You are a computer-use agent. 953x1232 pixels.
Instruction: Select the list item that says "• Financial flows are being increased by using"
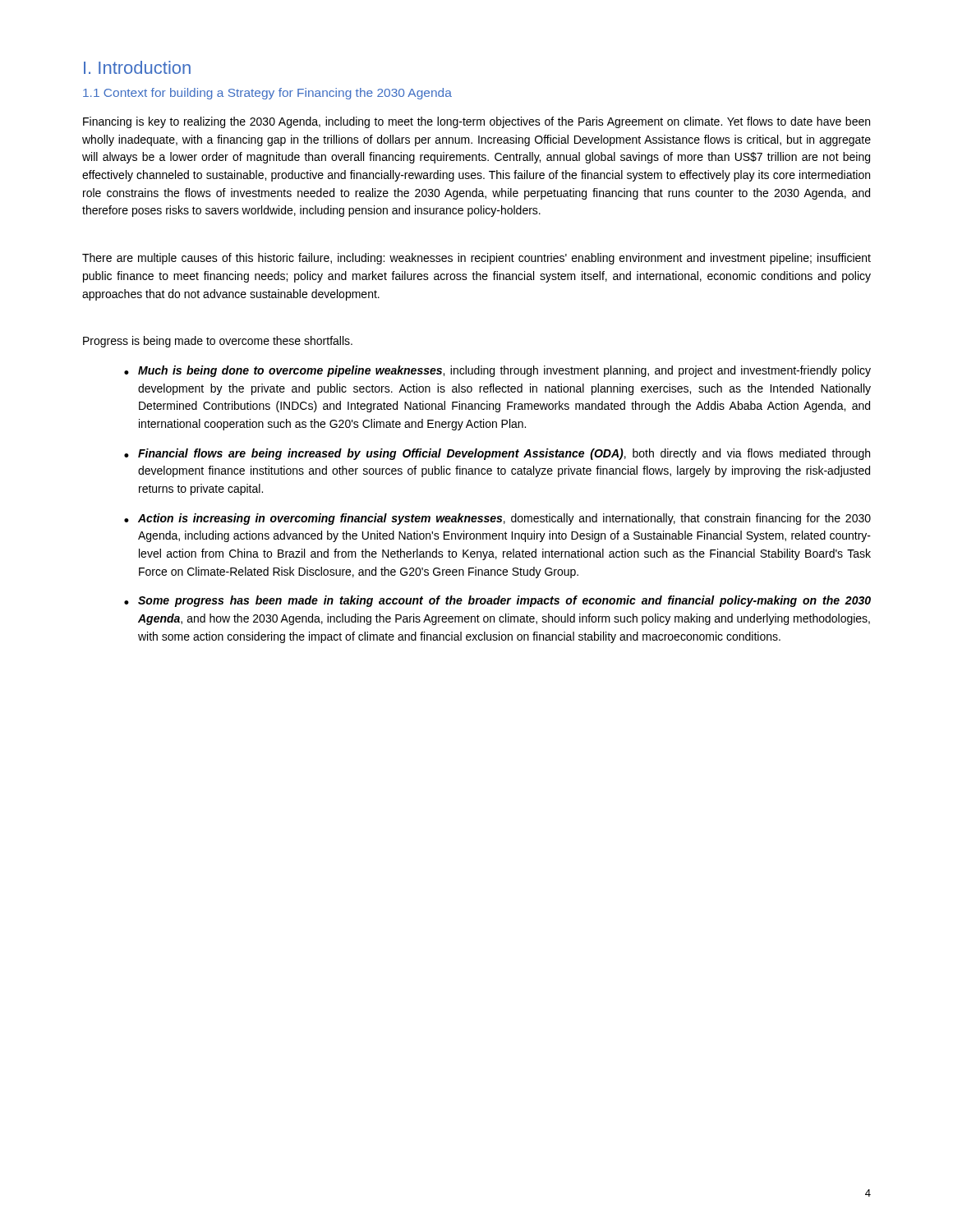(x=493, y=472)
